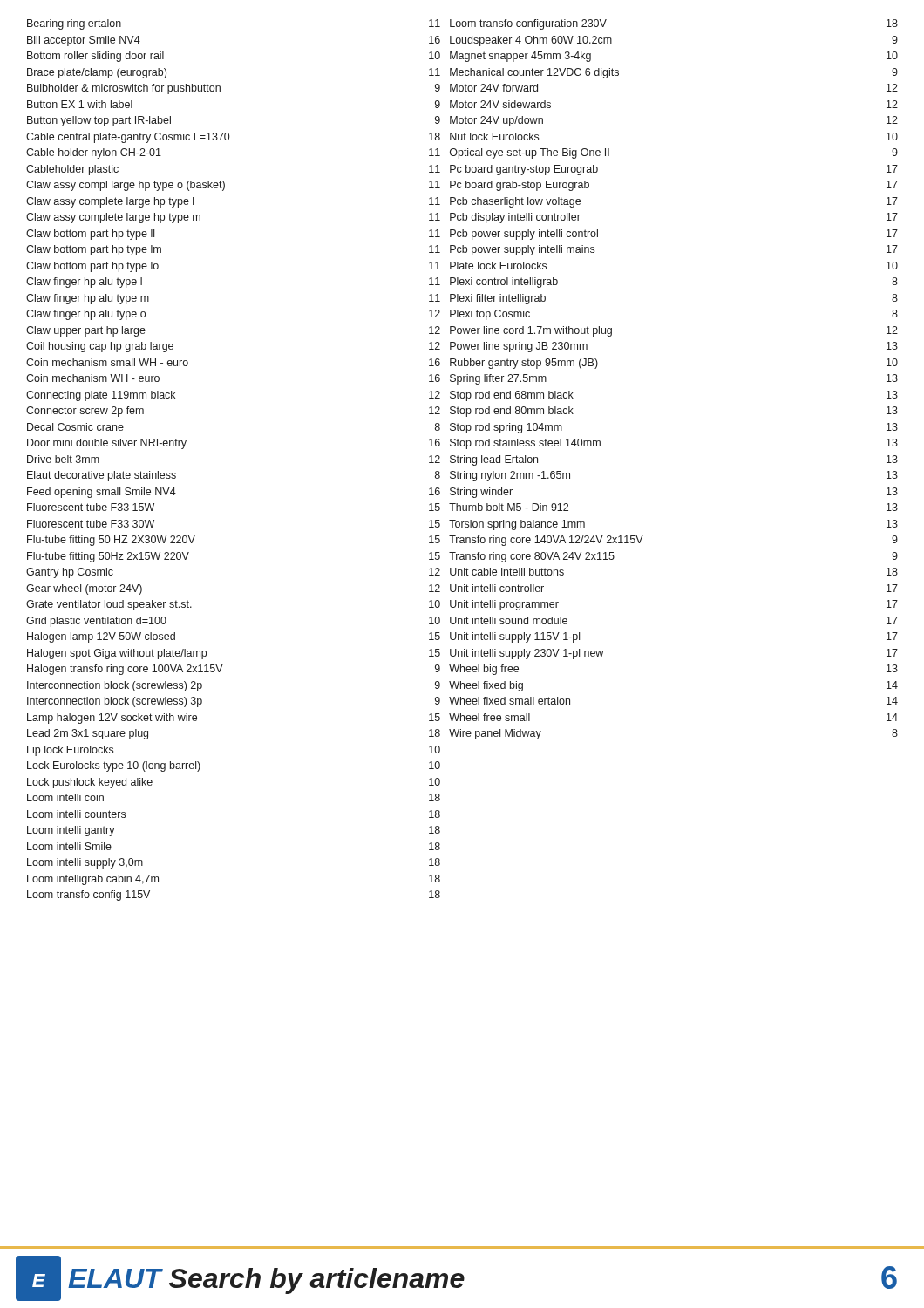
Task: Select the list item containing "Motor 24V forward12"
Action: pos(490,88)
